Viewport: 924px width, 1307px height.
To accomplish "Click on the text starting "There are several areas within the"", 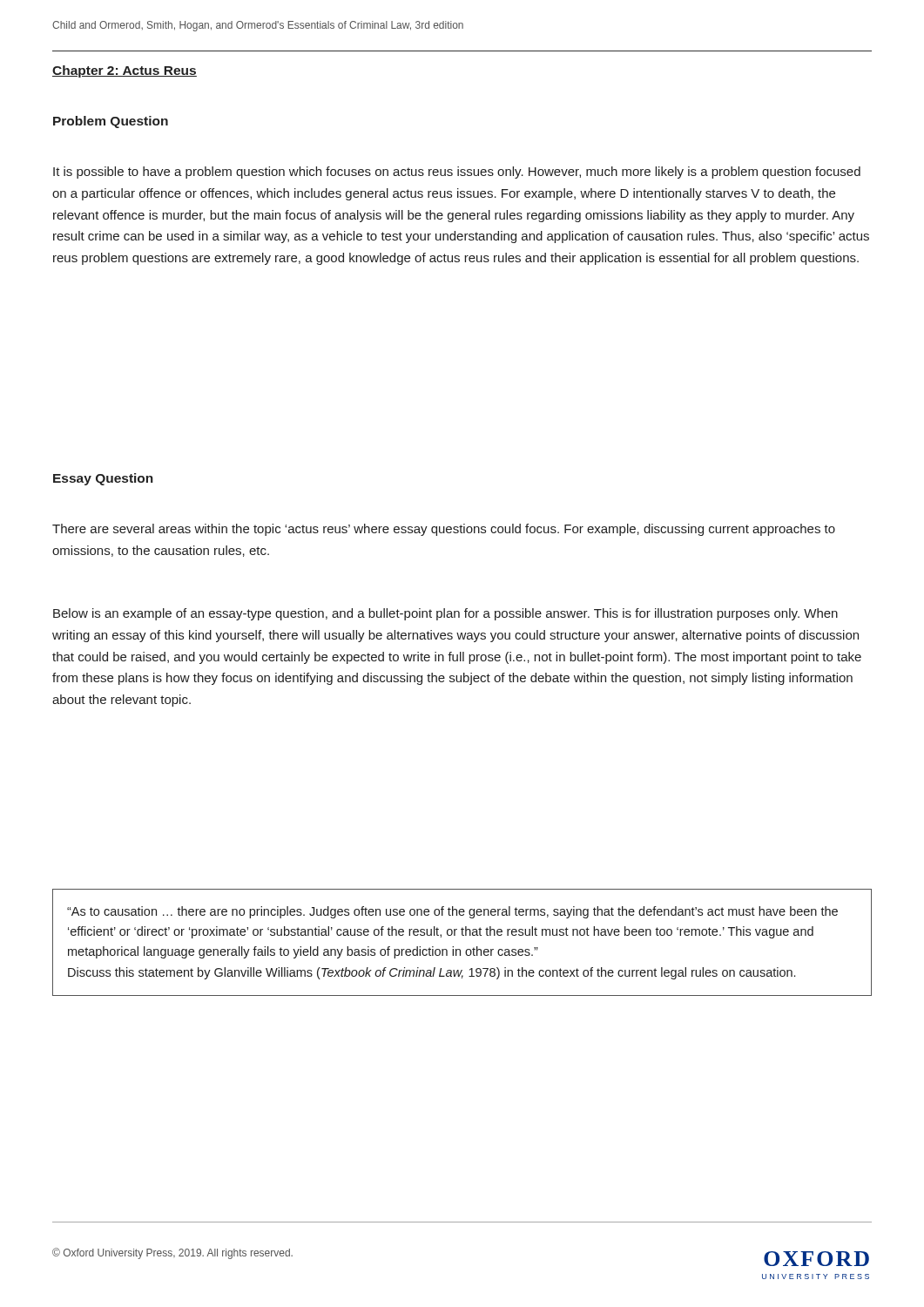I will click(x=444, y=539).
